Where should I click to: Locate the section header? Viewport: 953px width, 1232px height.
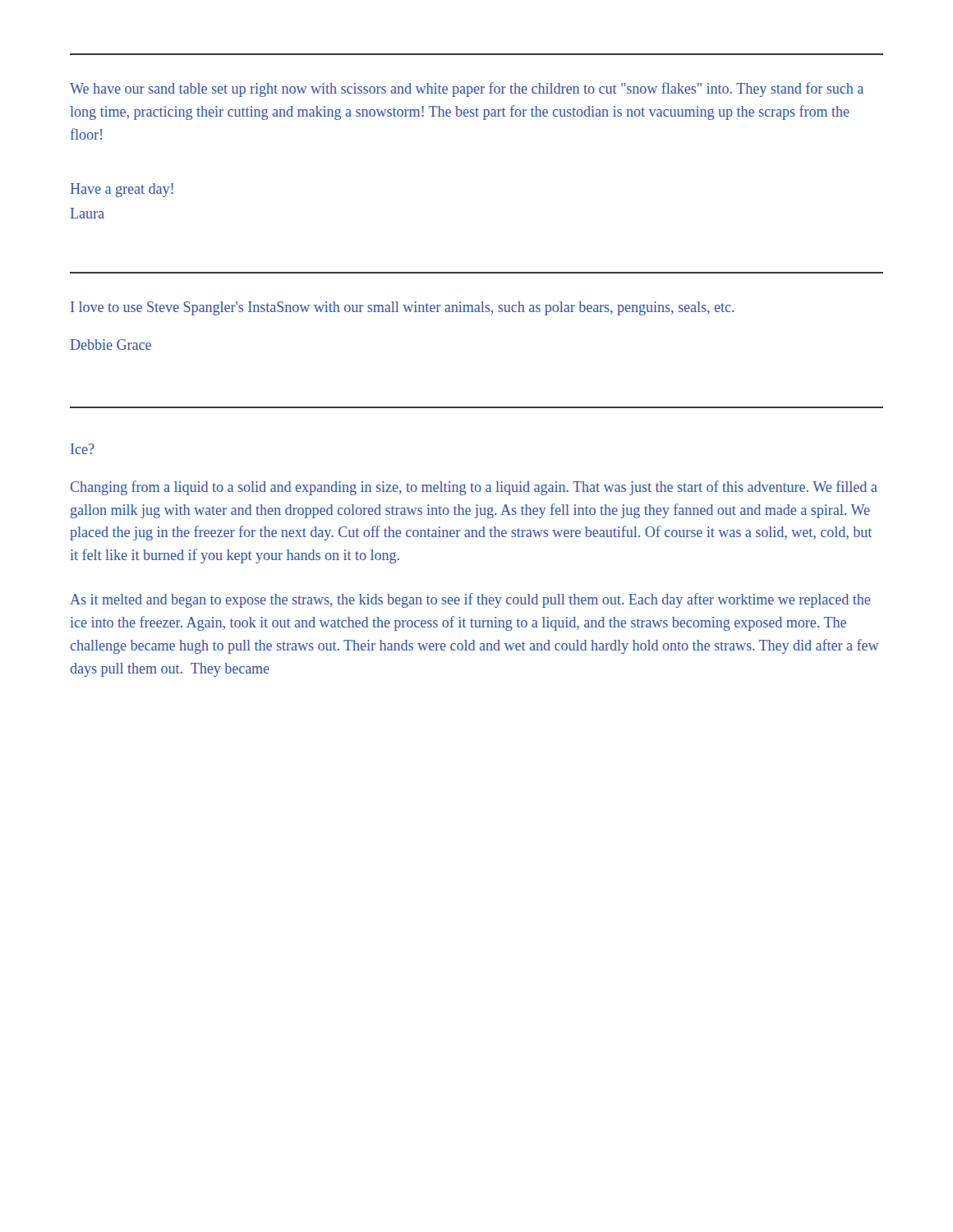click(82, 449)
